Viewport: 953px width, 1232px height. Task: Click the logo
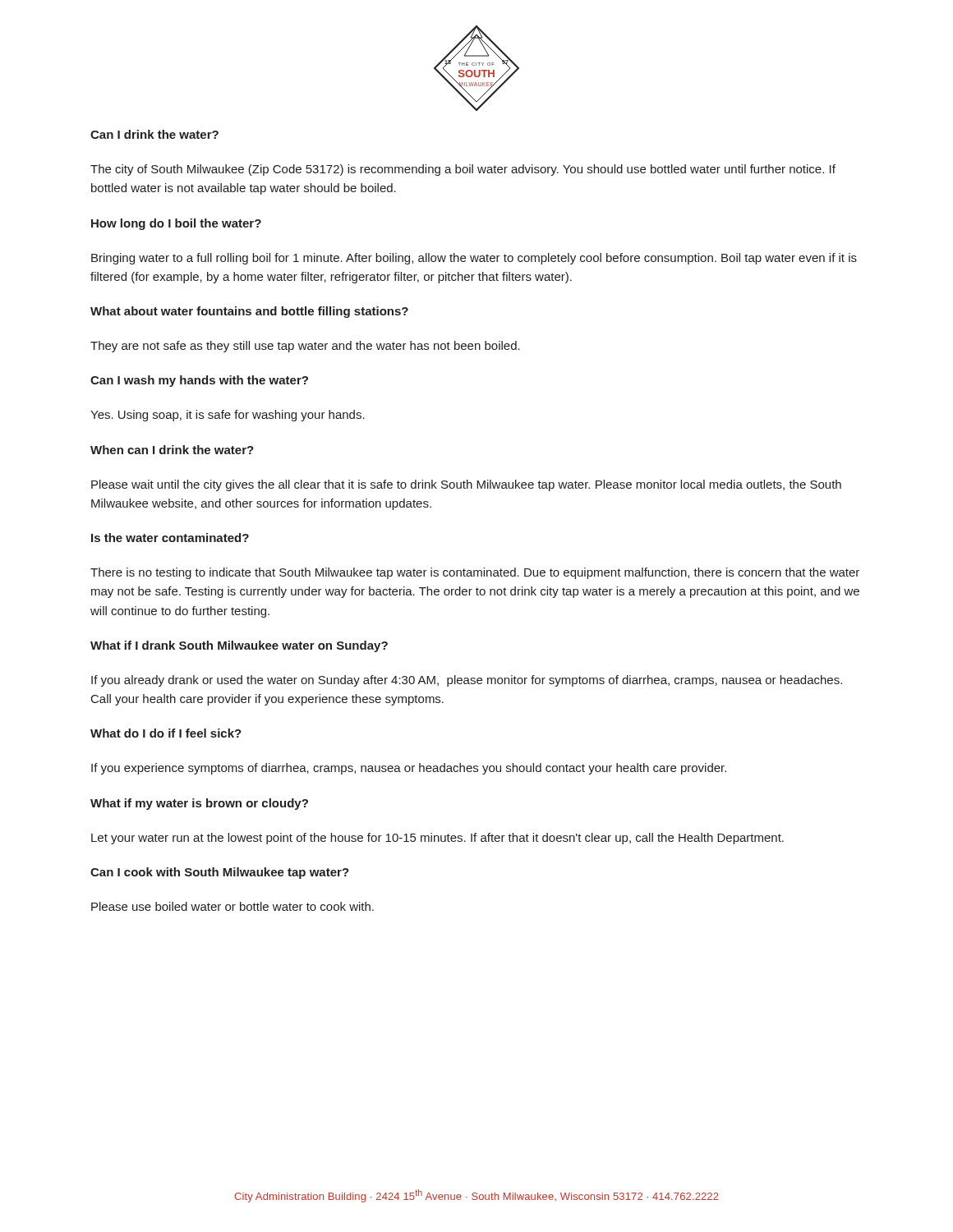pos(476,68)
